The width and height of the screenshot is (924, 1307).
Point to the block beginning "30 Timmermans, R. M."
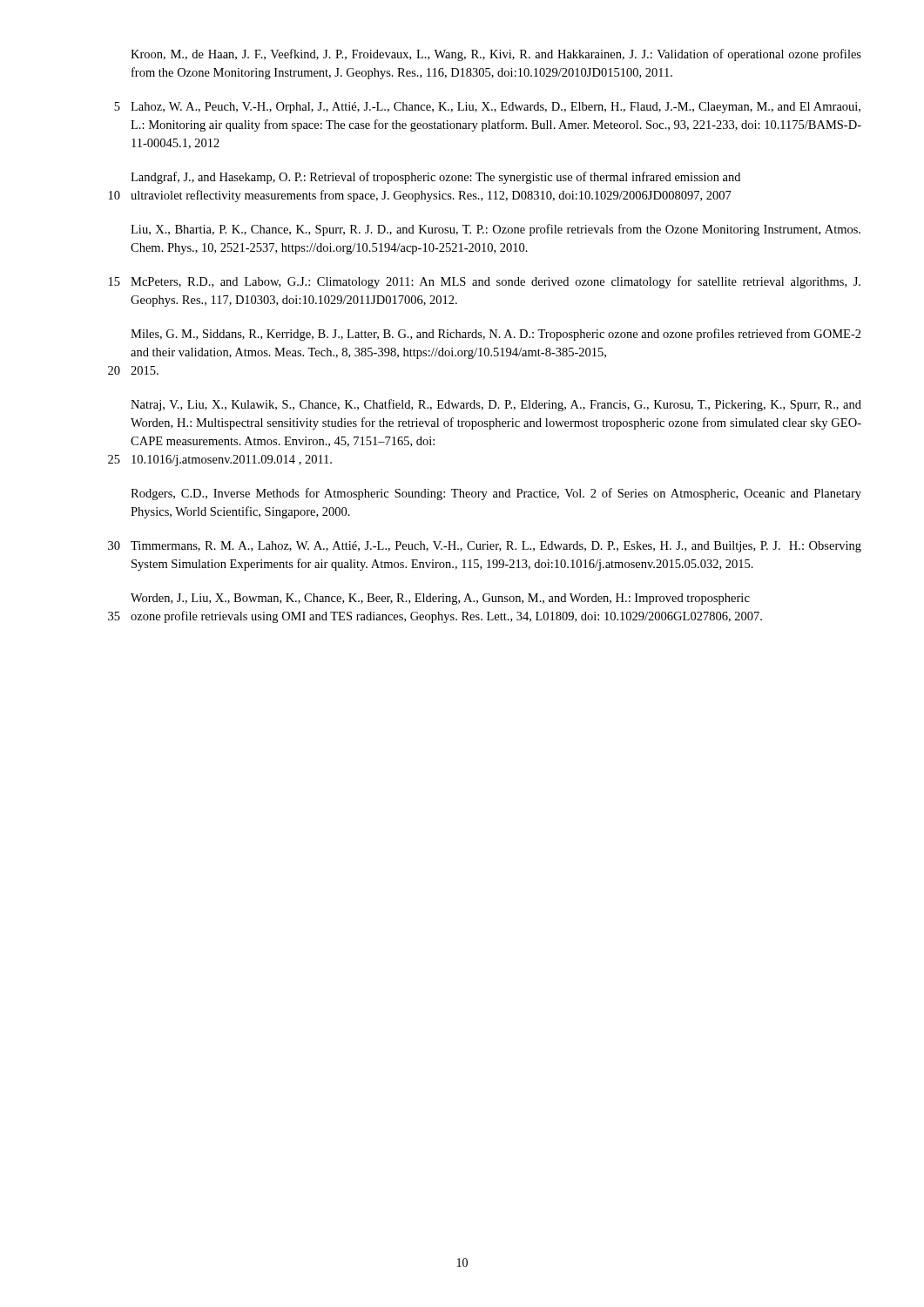click(474, 555)
